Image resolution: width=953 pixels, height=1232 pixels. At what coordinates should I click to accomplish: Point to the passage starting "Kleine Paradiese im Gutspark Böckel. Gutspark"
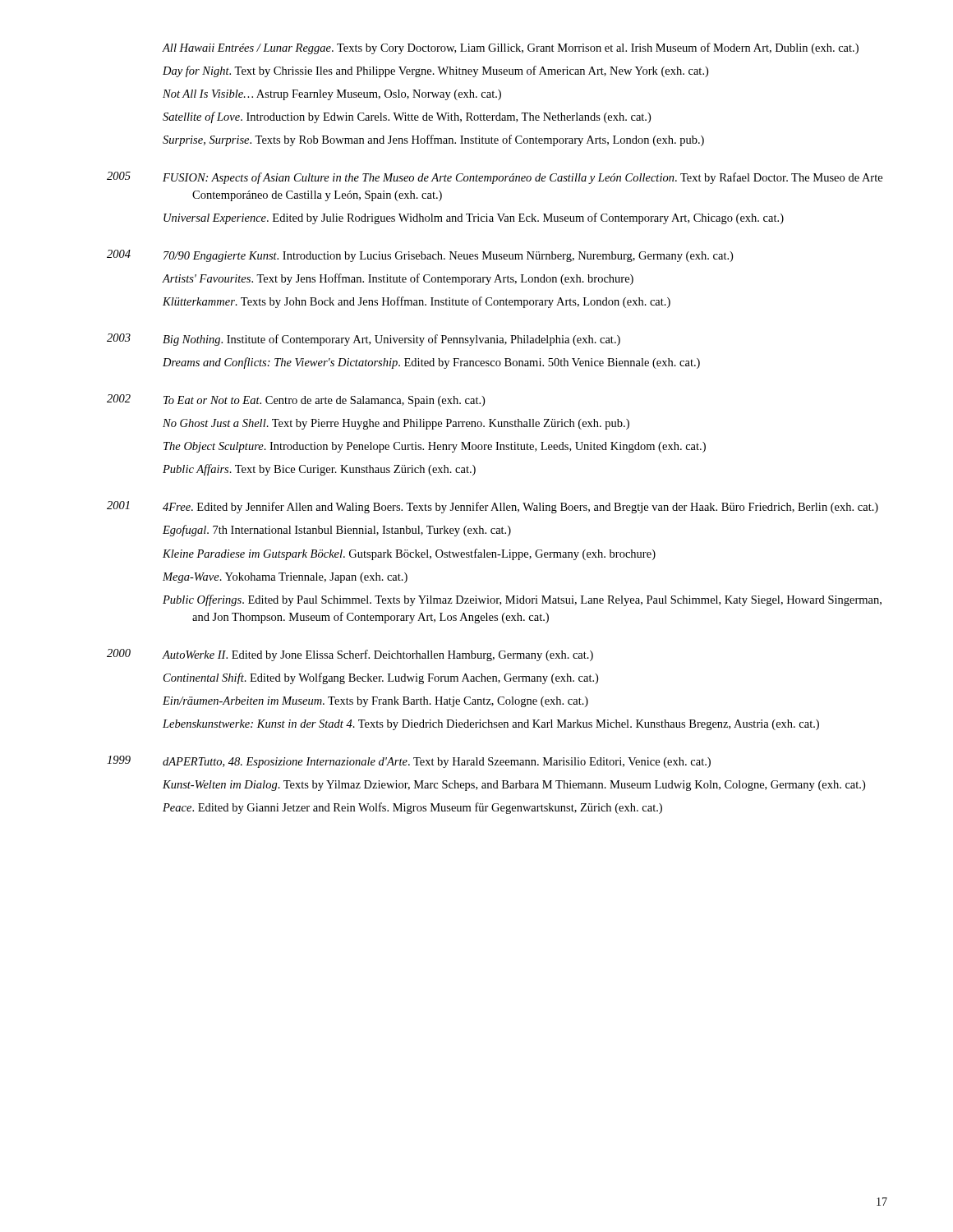point(409,554)
